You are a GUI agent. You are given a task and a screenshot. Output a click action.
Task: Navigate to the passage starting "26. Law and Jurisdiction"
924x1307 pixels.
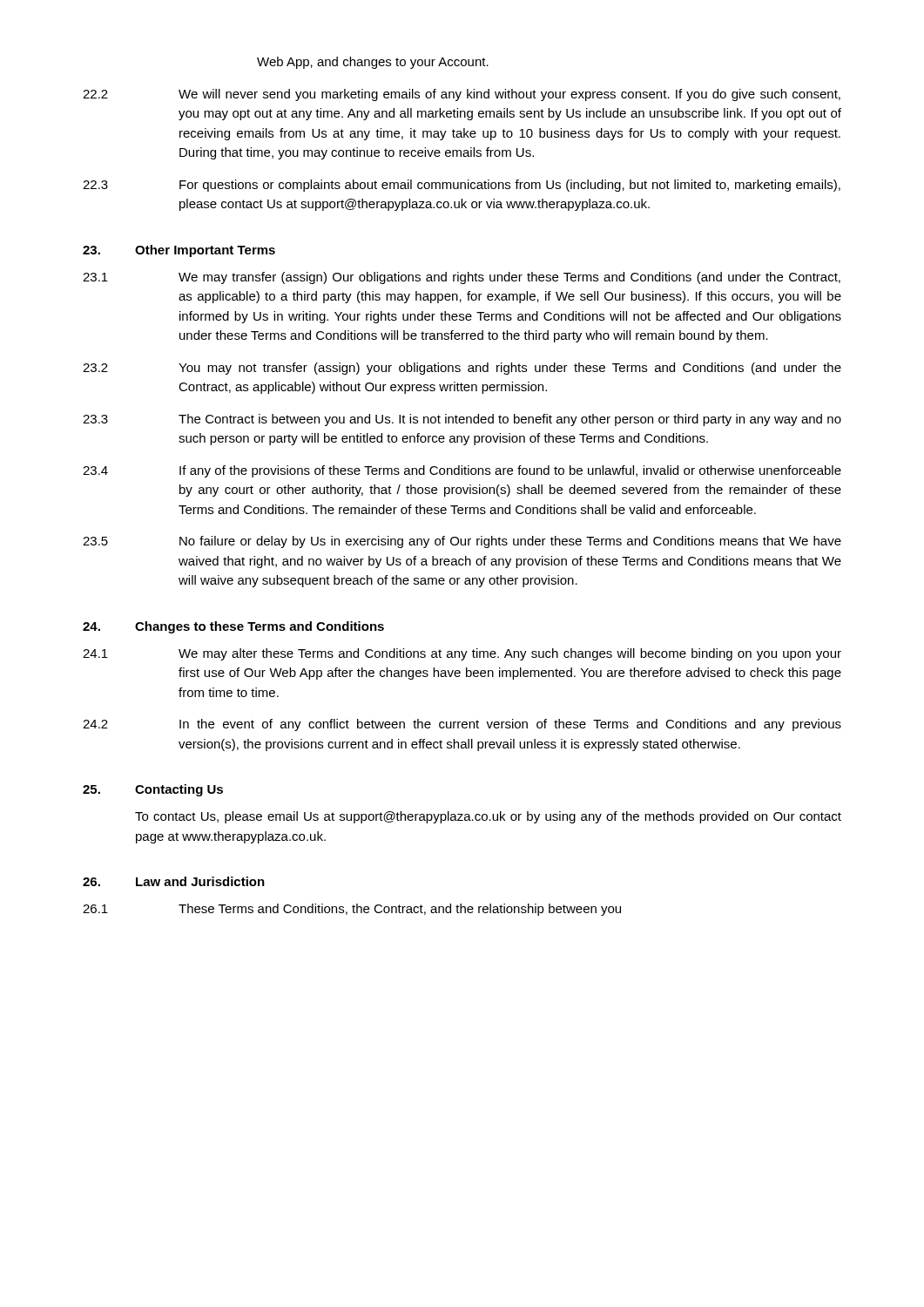click(x=174, y=881)
